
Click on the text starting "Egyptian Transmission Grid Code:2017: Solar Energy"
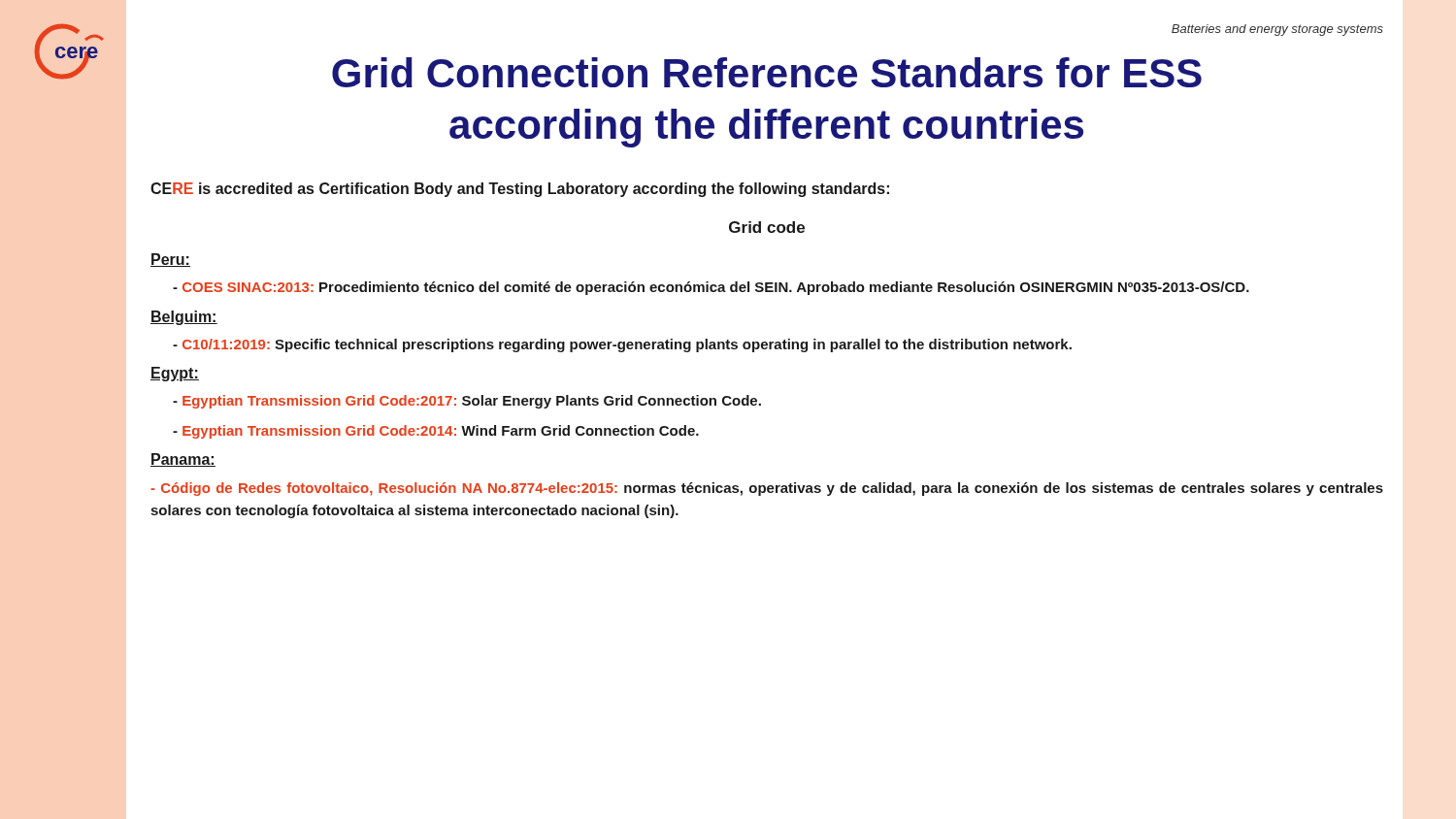(467, 400)
